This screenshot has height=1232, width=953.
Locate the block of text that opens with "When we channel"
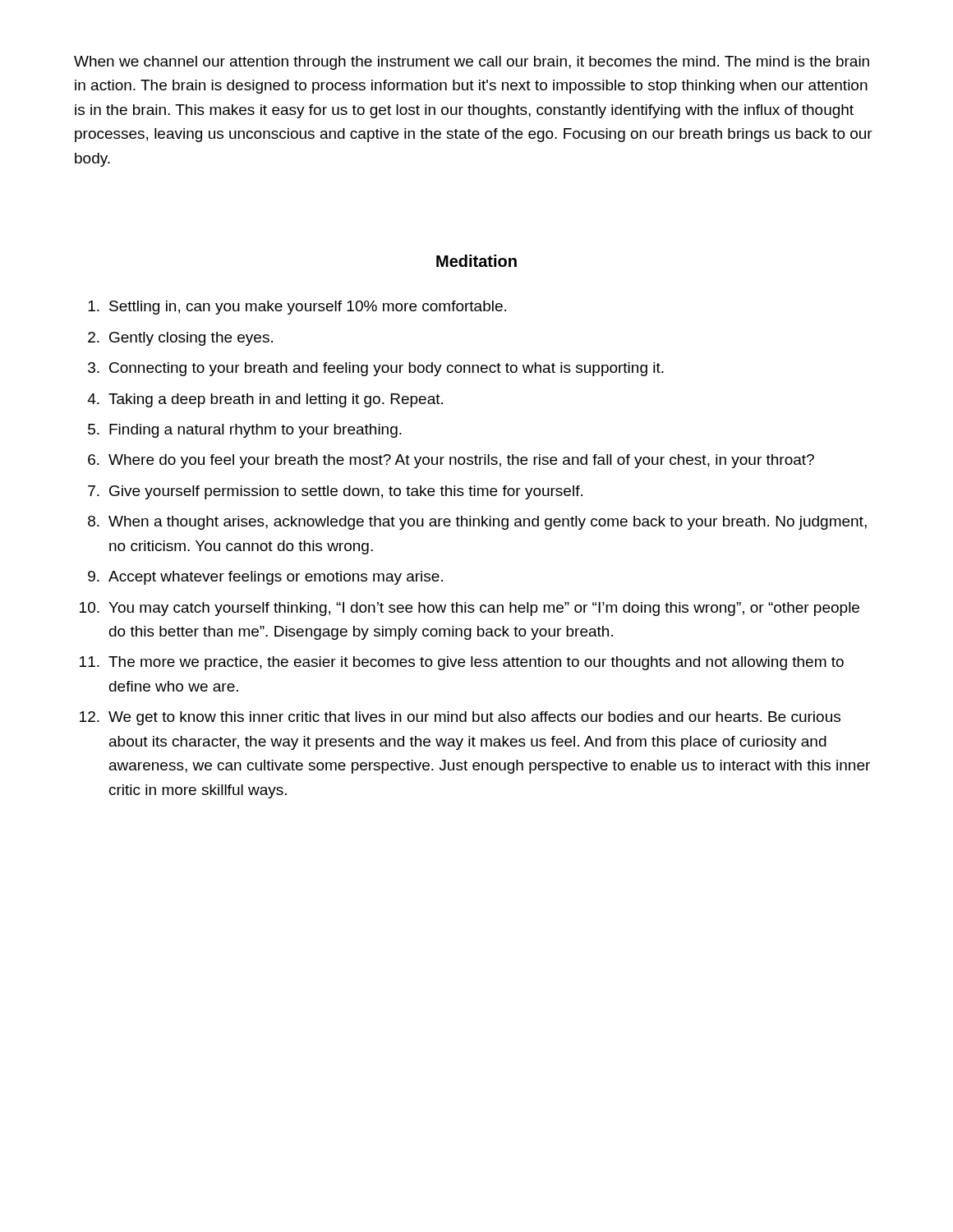coord(473,110)
